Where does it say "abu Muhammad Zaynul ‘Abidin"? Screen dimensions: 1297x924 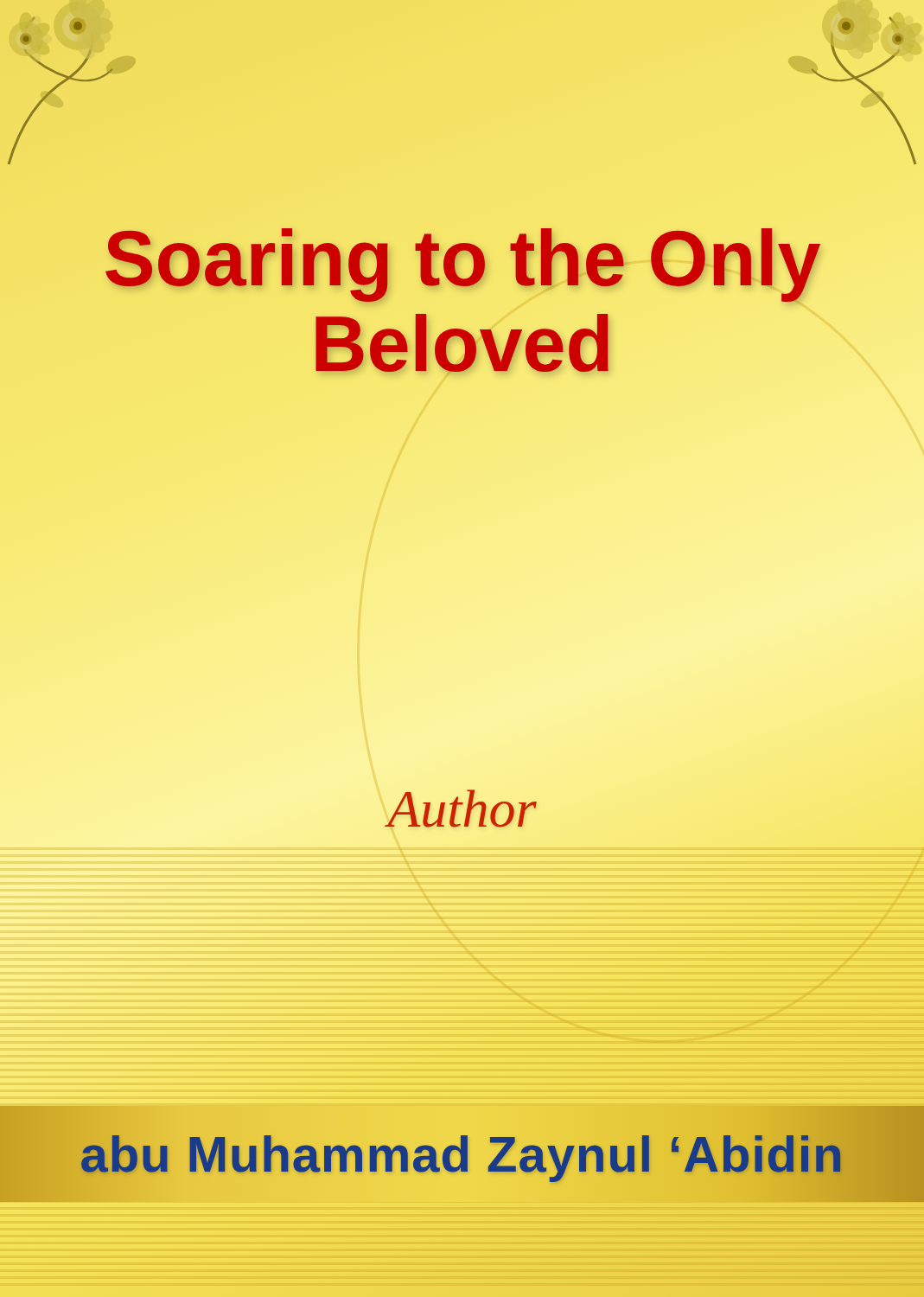(462, 1154)
